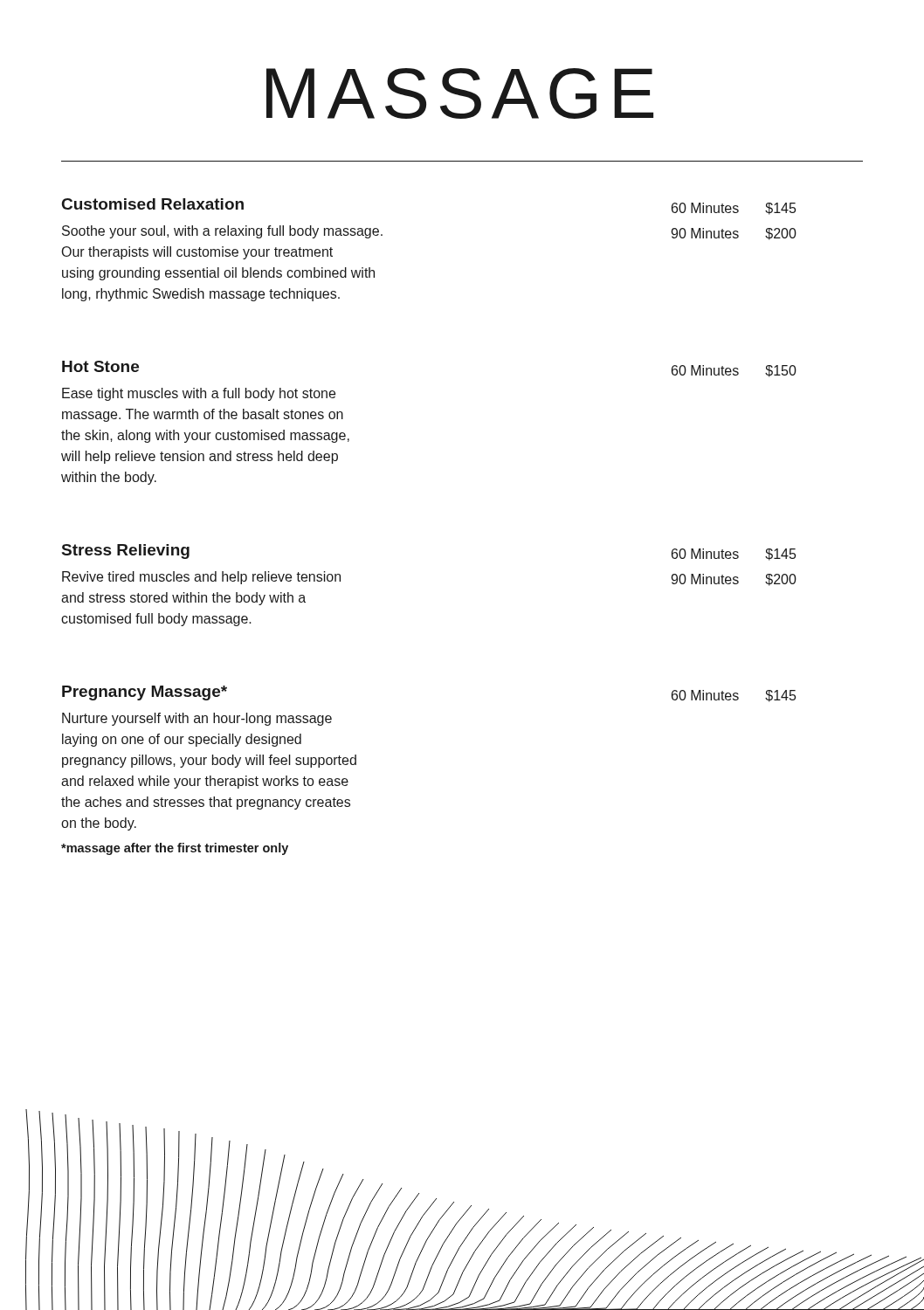Find the element starting "Customised Relaxation Soothe your soul, with a relaxing"

click(152, 207)
